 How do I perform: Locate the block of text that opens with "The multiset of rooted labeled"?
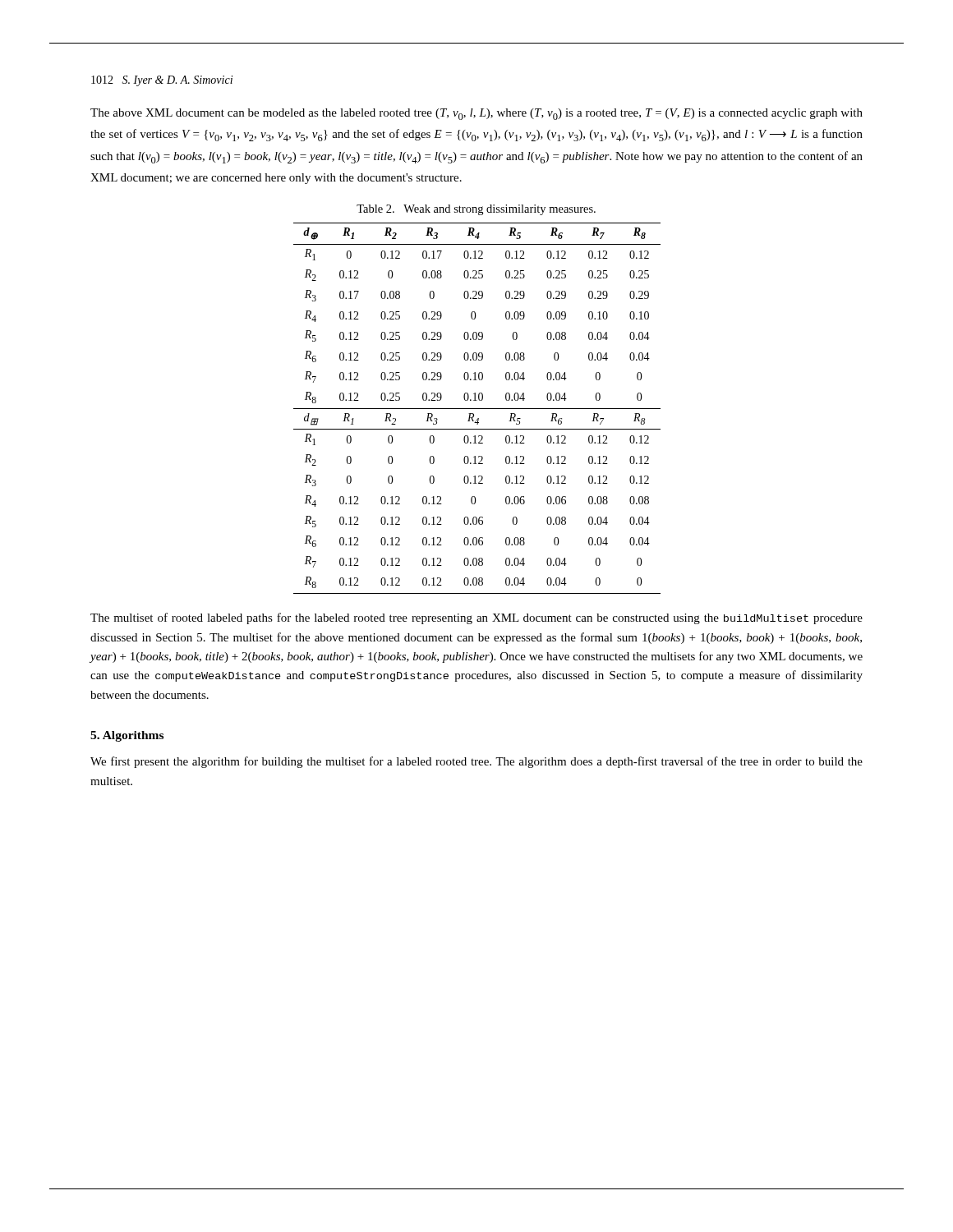pos(476,656)
